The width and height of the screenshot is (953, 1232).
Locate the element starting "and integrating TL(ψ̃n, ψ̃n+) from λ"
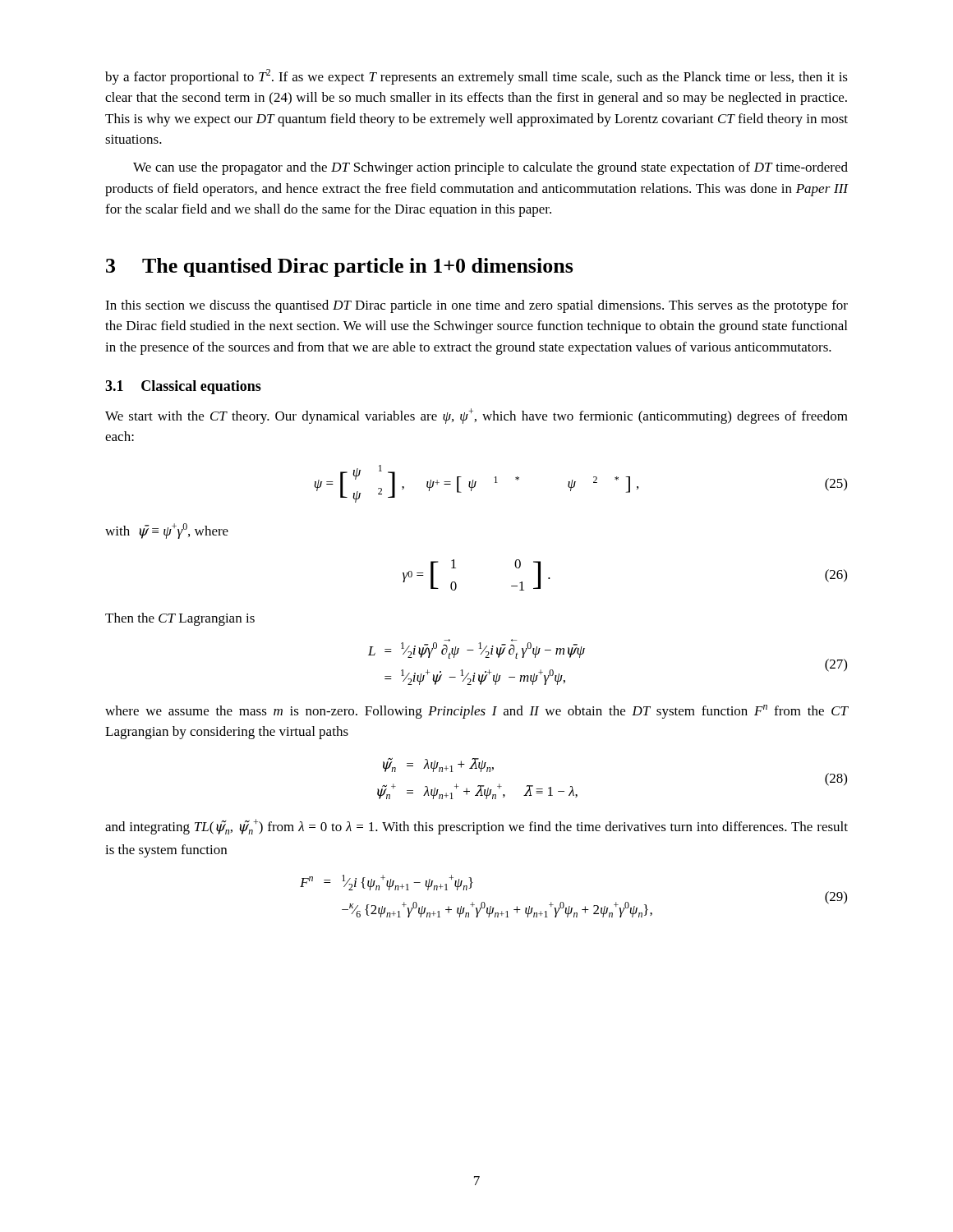476,838
